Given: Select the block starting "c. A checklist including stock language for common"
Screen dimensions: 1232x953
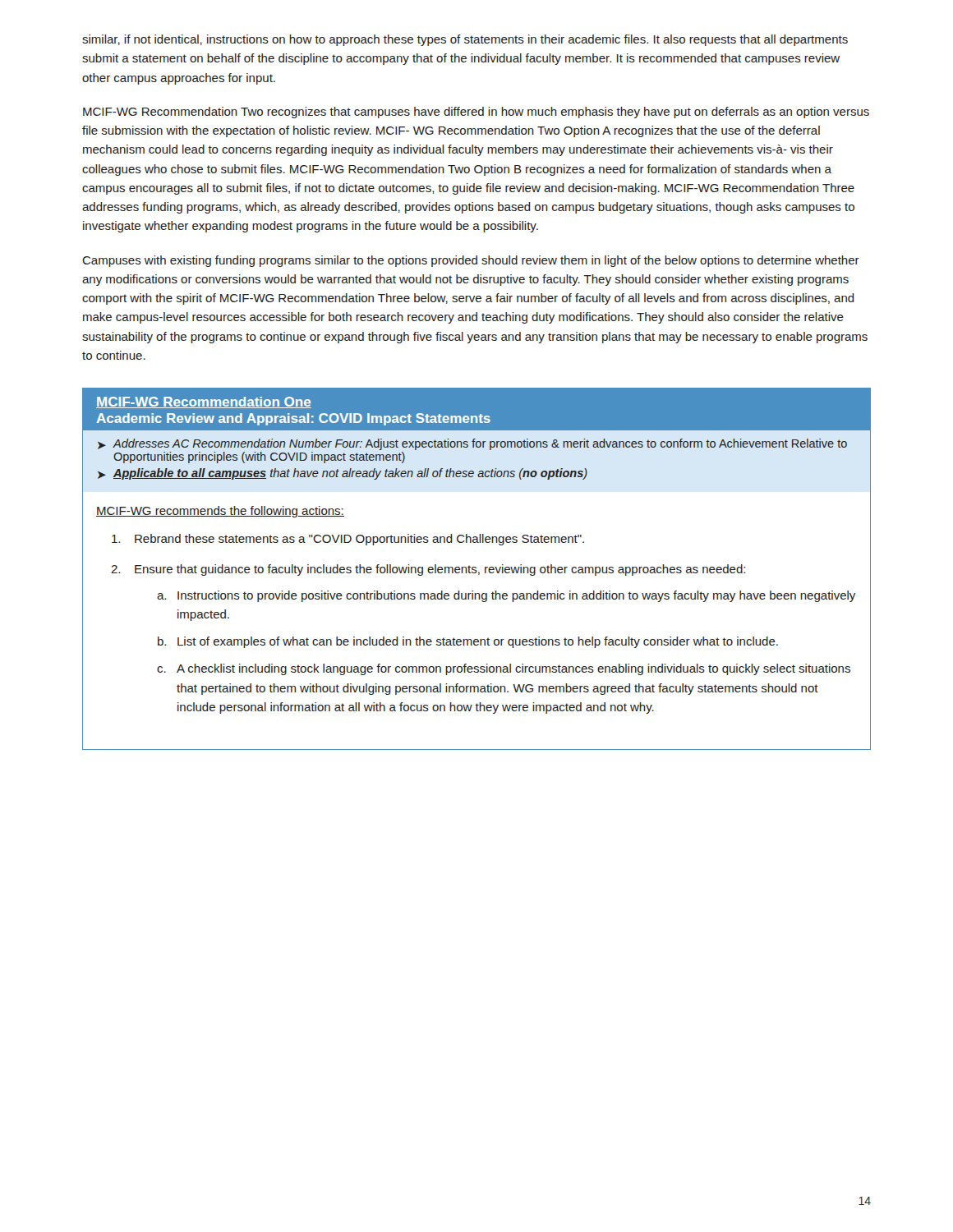Looking at the screenshot, I should point(507,688).
